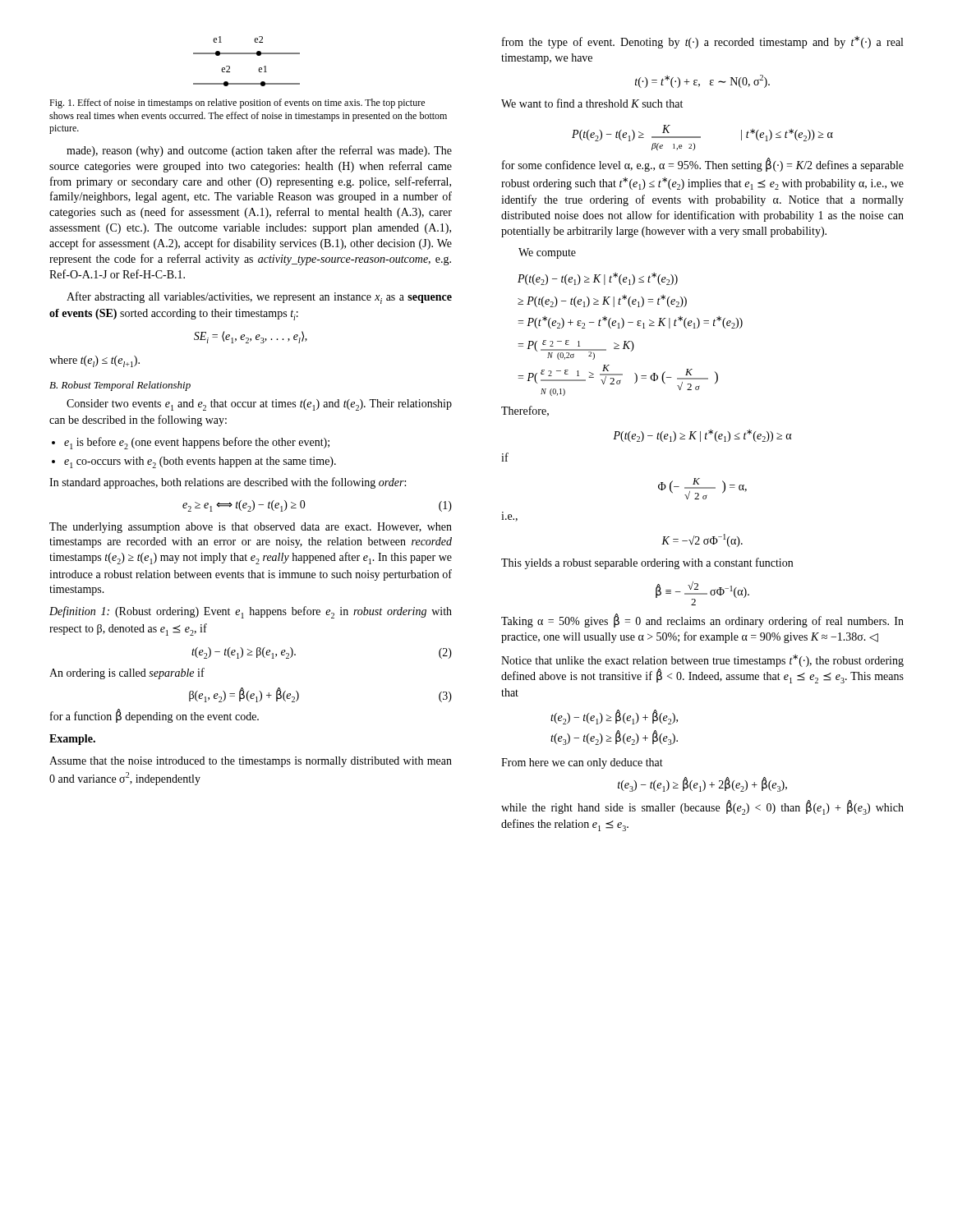Locate the element starting "t(e2) − t(e1) ≥ β(e1,"

click(242, 653)
